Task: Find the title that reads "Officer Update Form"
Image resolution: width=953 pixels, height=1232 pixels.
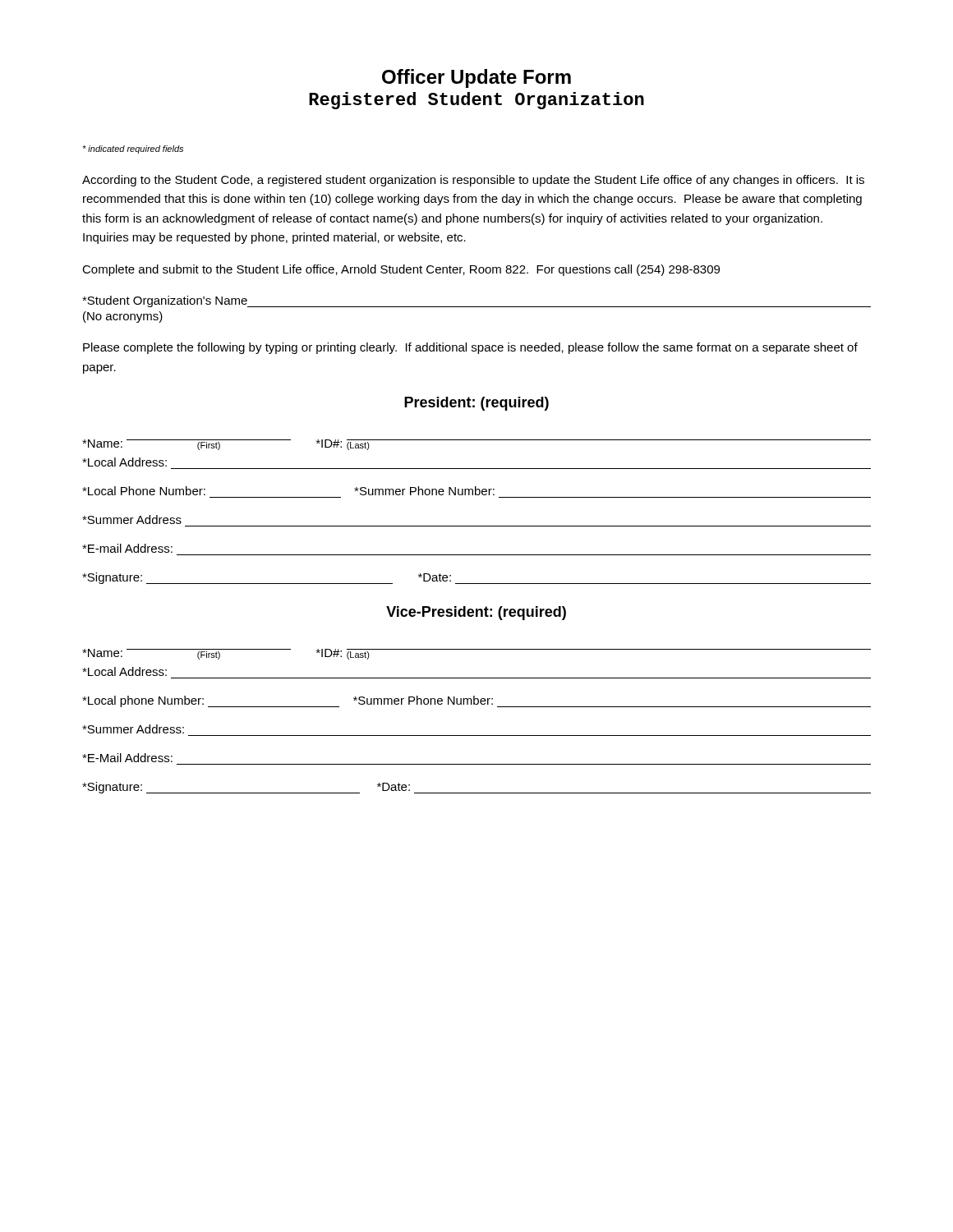Action: [x=476, y=88]
